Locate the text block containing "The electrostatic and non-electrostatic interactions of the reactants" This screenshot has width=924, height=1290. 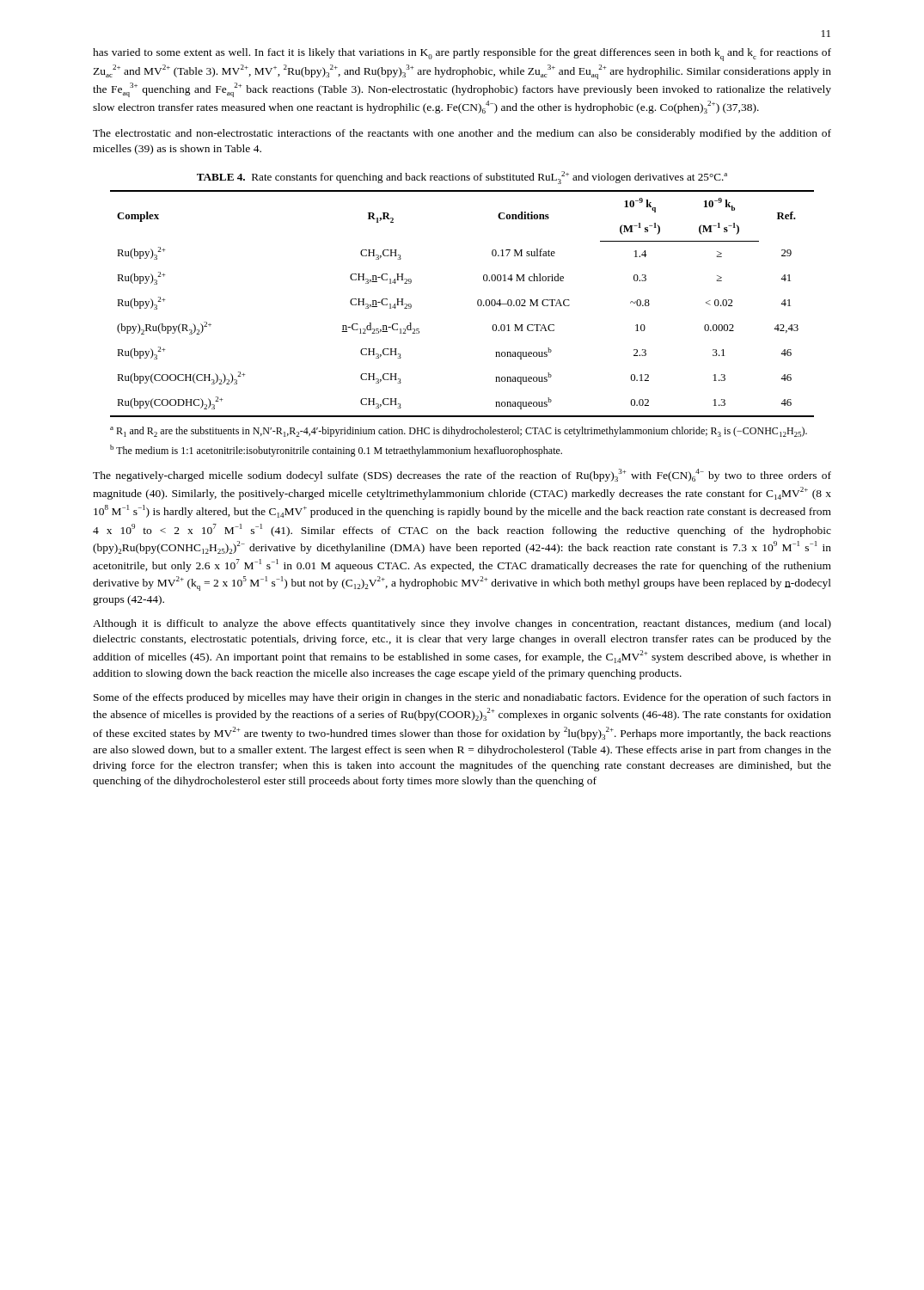click(x=462, y=141)
